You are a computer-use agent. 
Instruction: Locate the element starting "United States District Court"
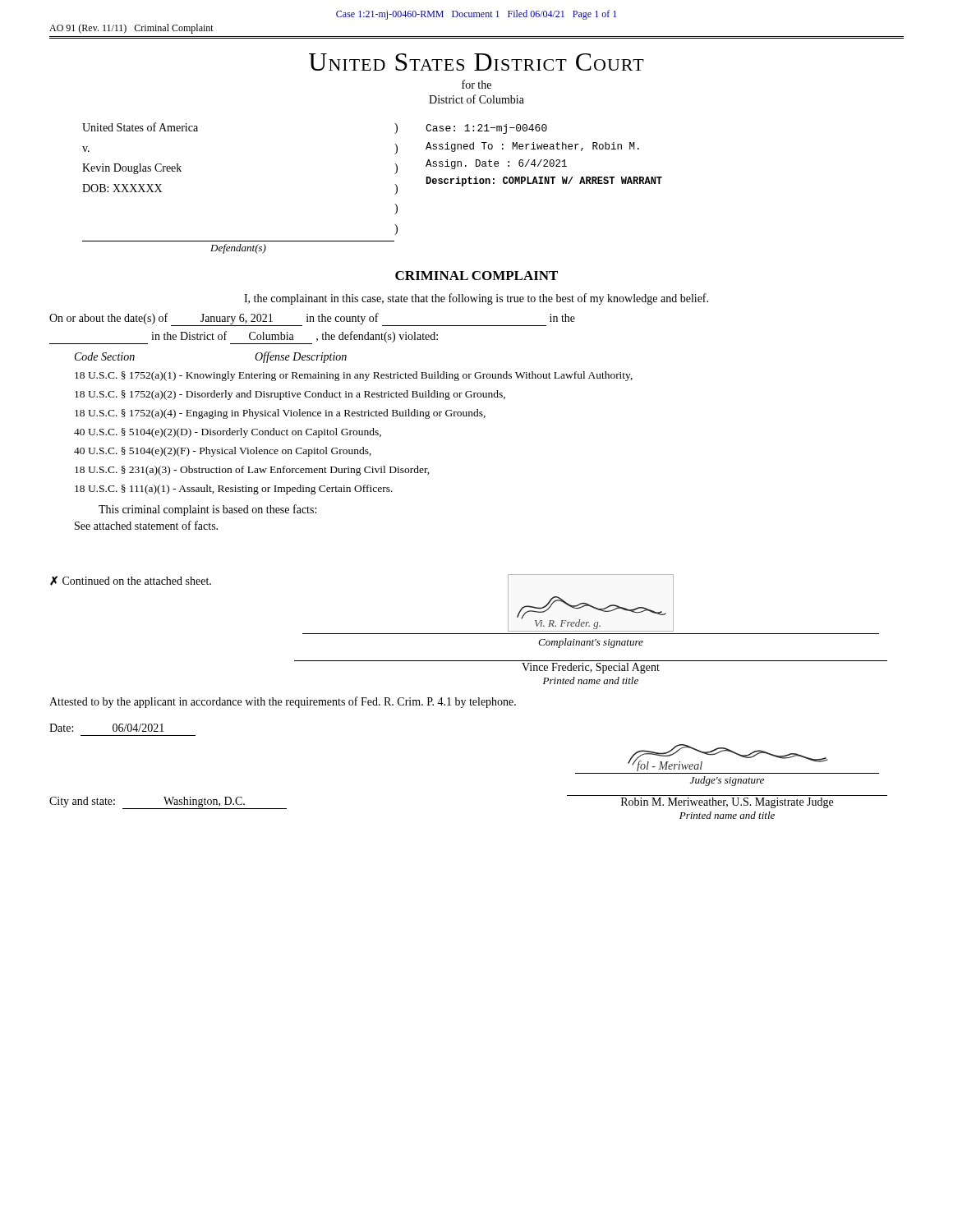[476, 62]
